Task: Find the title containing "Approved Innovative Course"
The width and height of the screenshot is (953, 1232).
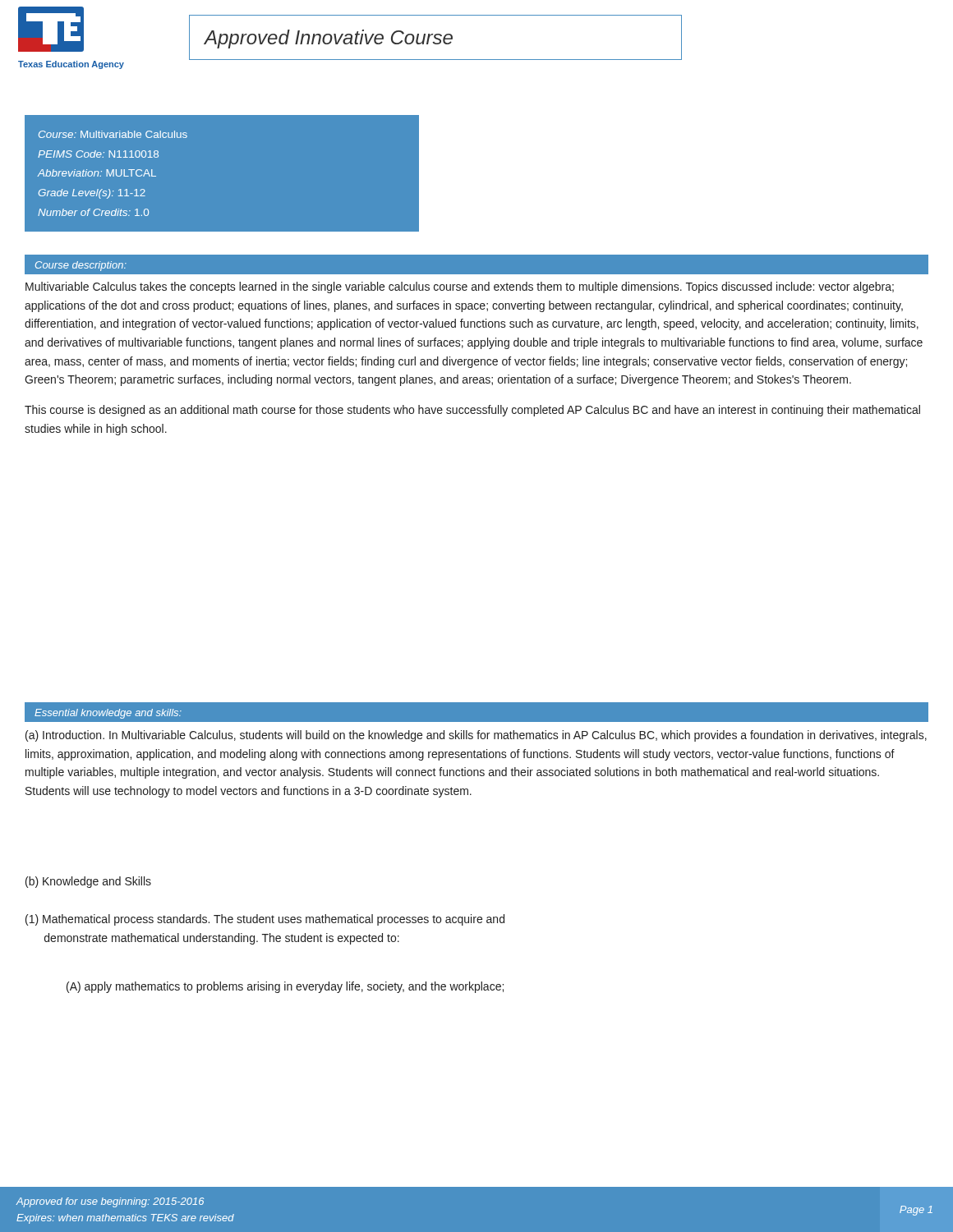Action: pos(329,37)
